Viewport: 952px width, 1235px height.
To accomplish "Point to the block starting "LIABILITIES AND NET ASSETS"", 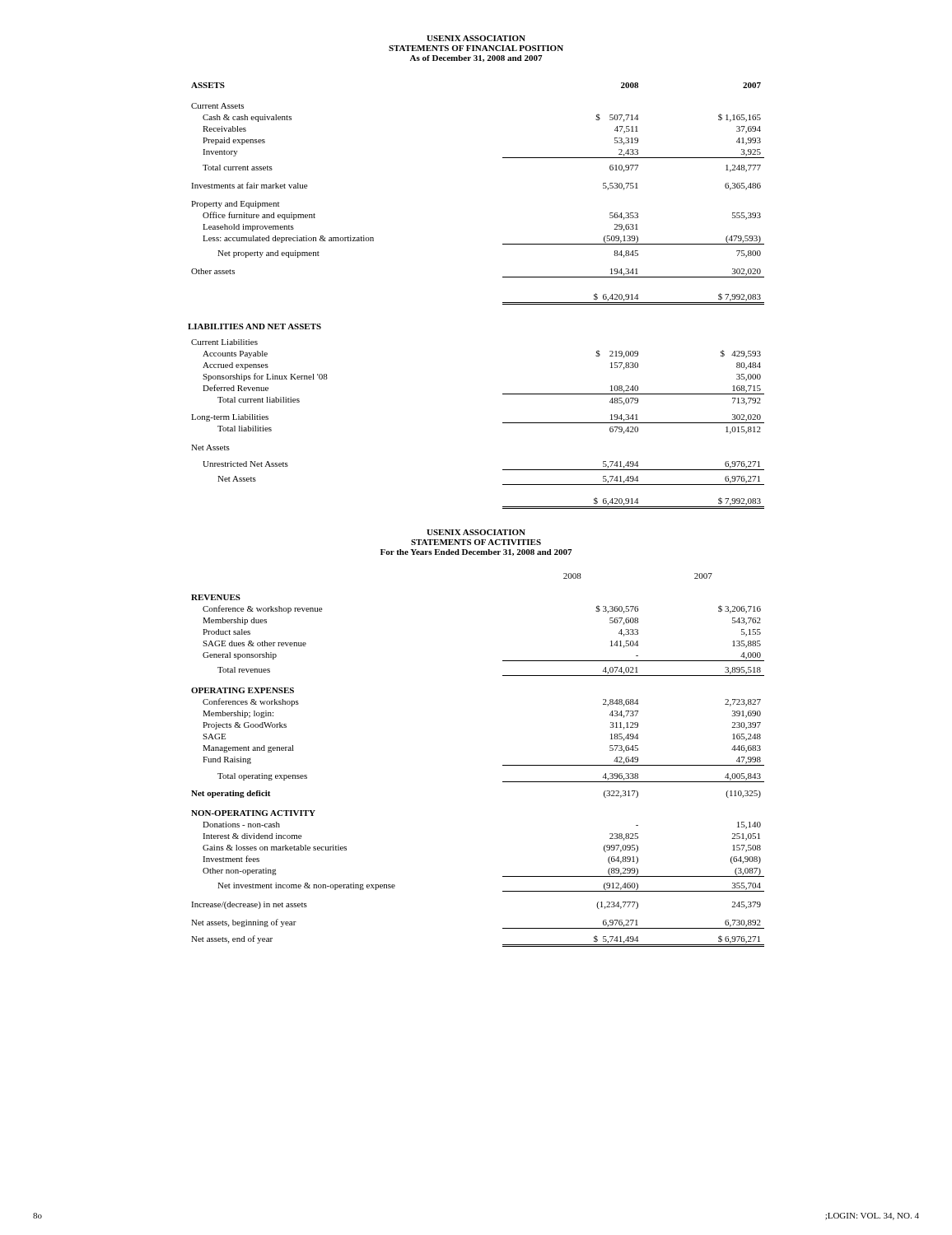I will coord(255,326).
